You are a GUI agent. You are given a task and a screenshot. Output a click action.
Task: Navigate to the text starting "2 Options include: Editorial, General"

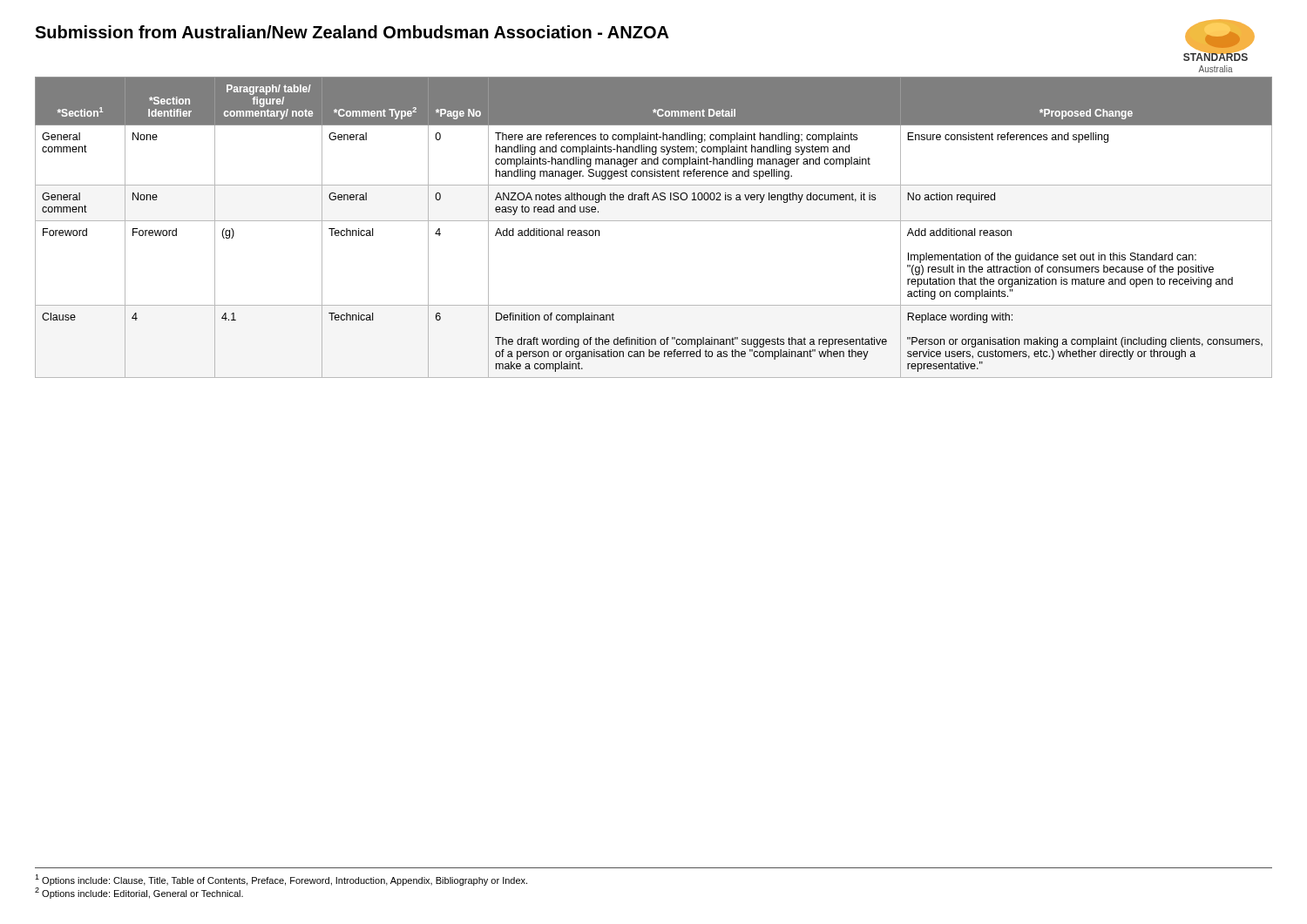pos(139,892)
